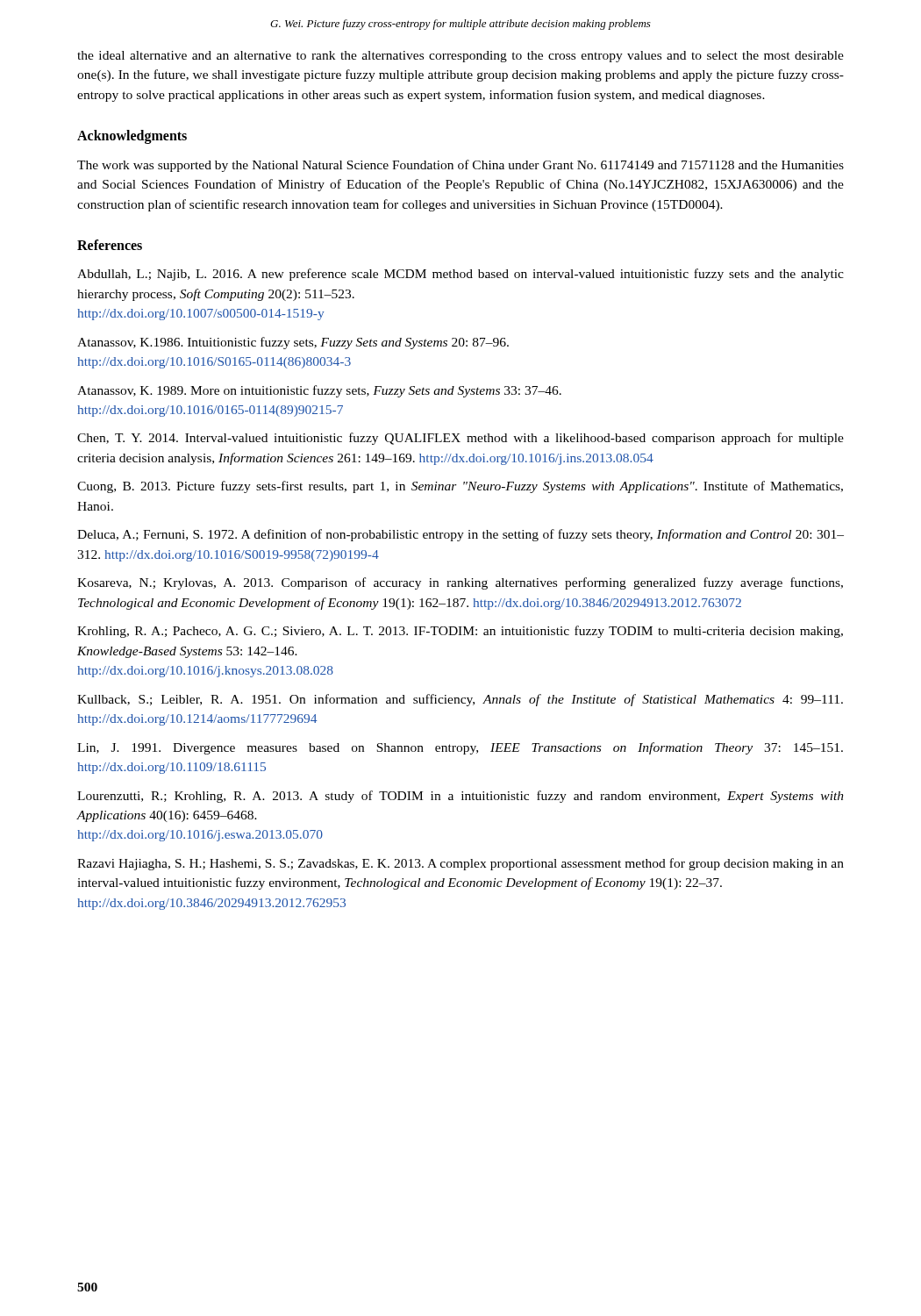Point to the block beginning "Kullback, S.; Leibler, R. A. 1951."
Screen dimensions: 1316x921
460,708
